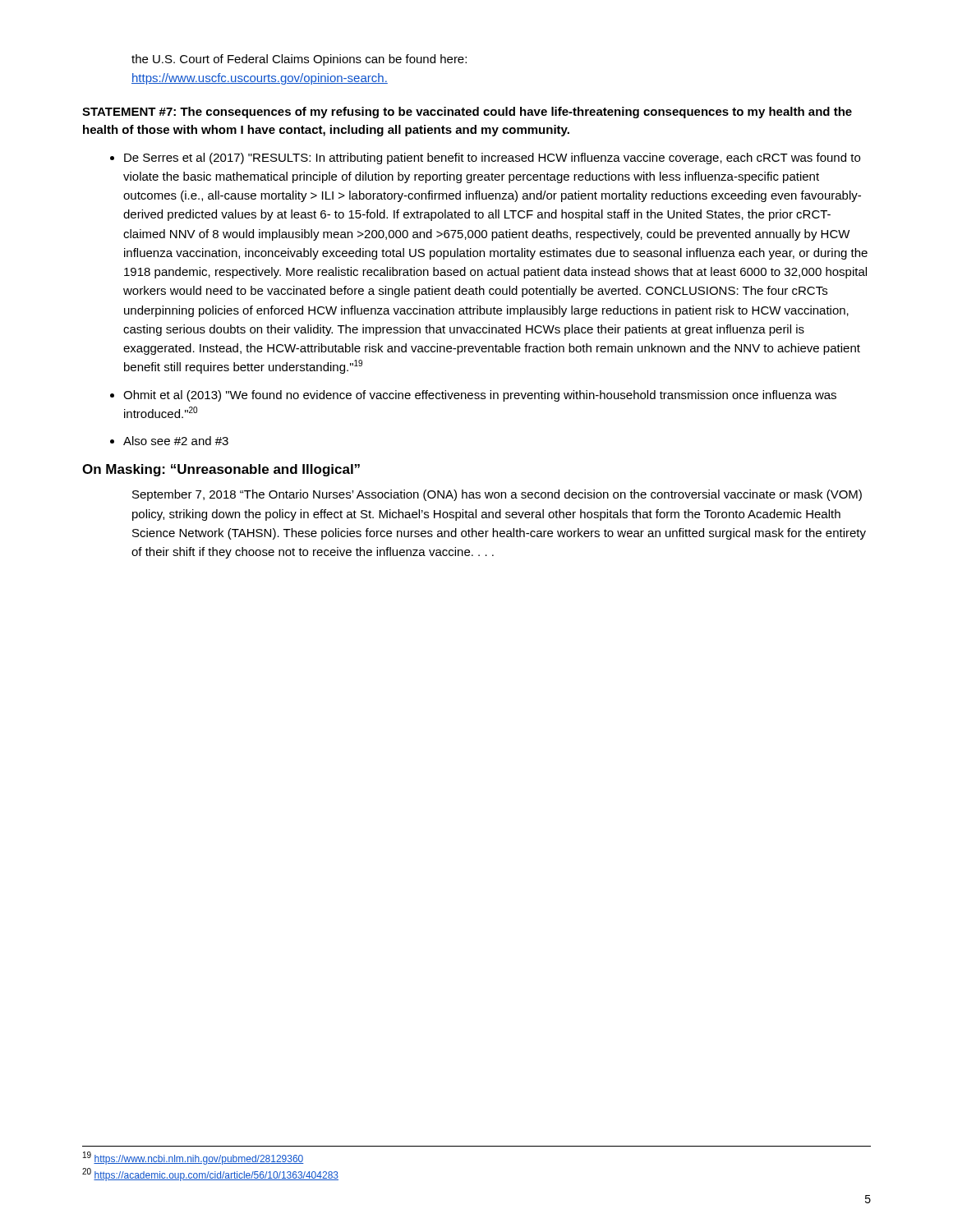Point to the text block starting "On Masking: “Unreasonable and Illogical”"

tap(221, 470)
